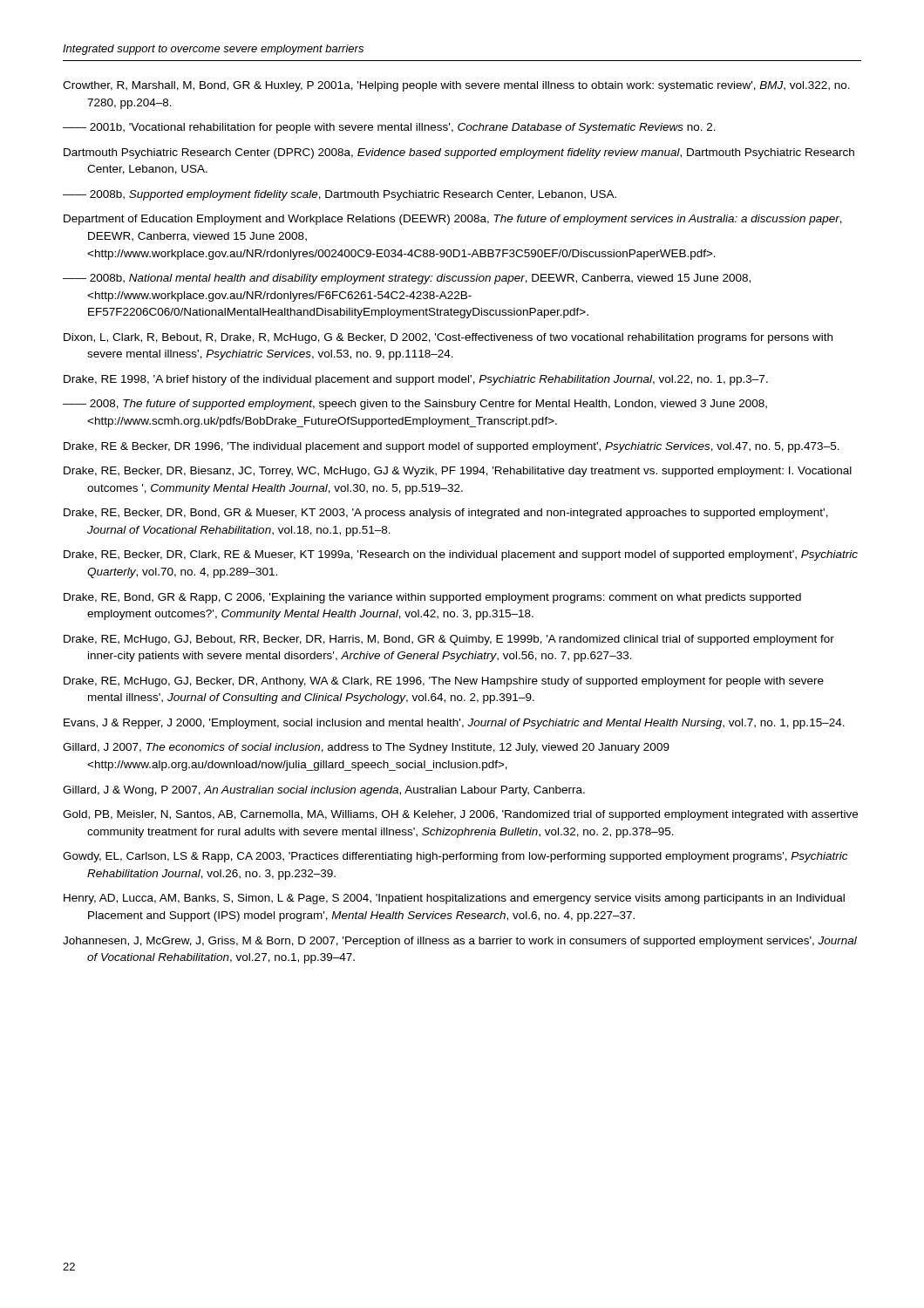Select the text starting "Dartmouth Psychiatric Research Center (DPRC)"
924x1308 pixels.
459,160
